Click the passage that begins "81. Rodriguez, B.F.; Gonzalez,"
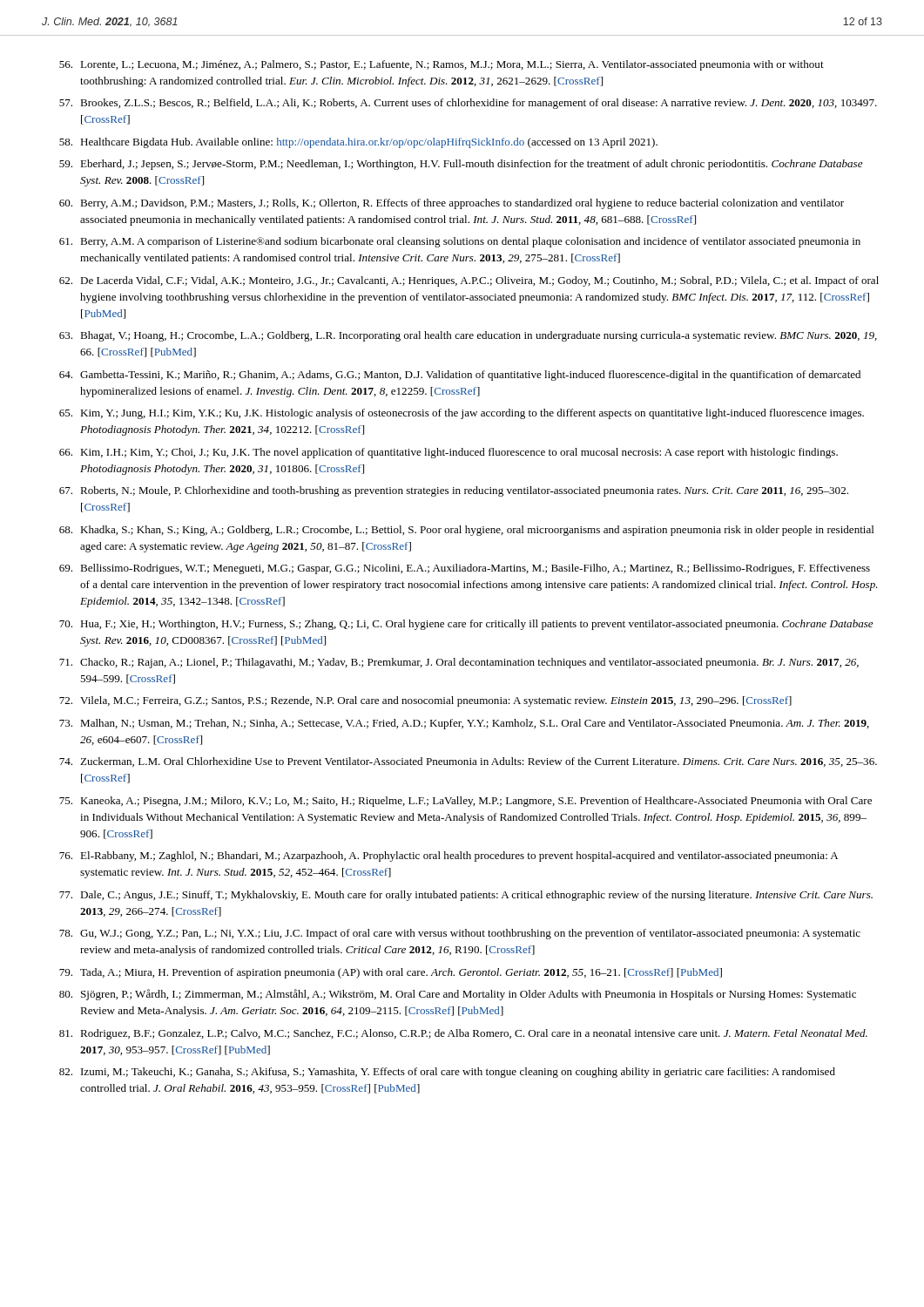 tap(462, 1042)
